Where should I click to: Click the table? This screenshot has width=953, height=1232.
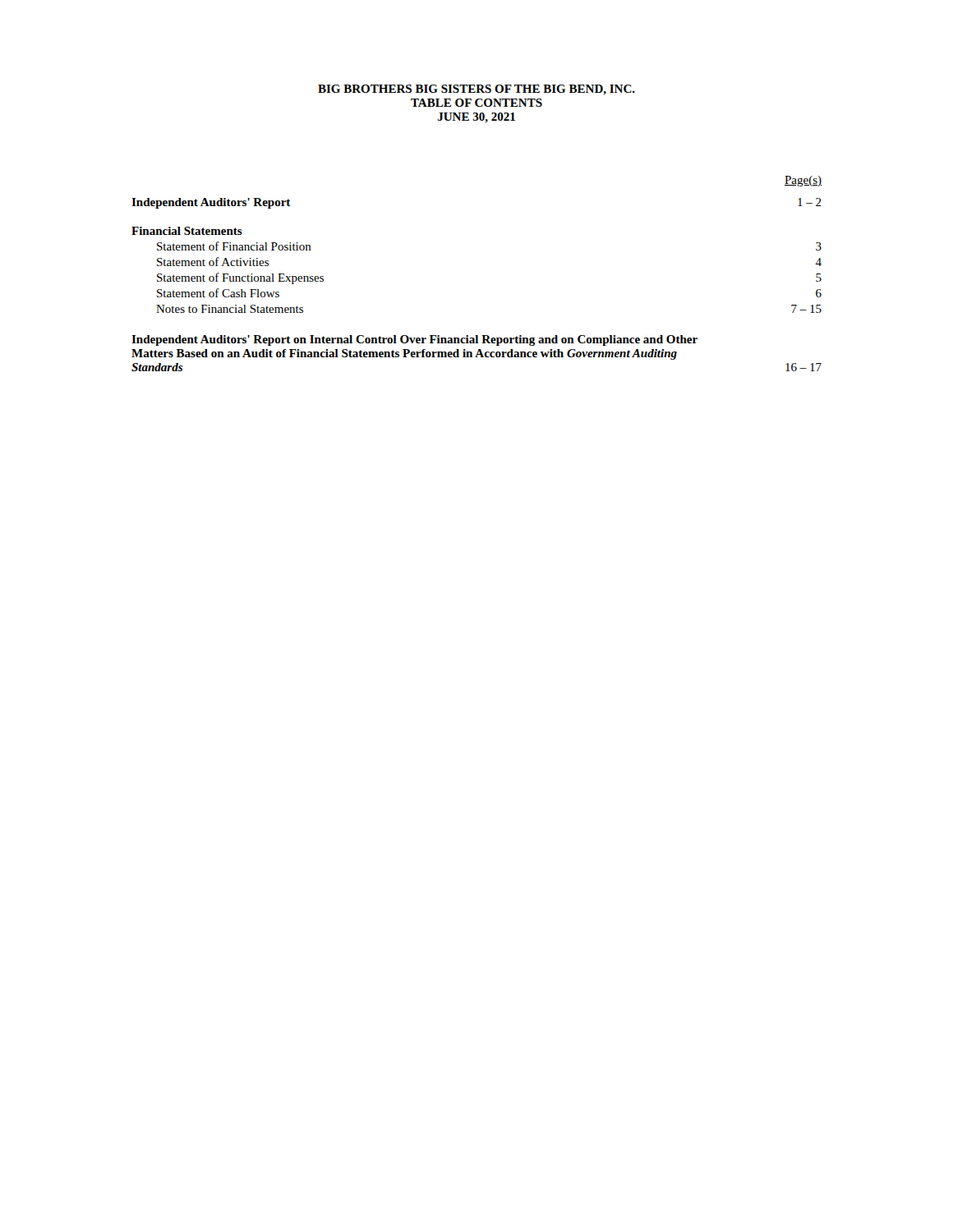[476, 274]
